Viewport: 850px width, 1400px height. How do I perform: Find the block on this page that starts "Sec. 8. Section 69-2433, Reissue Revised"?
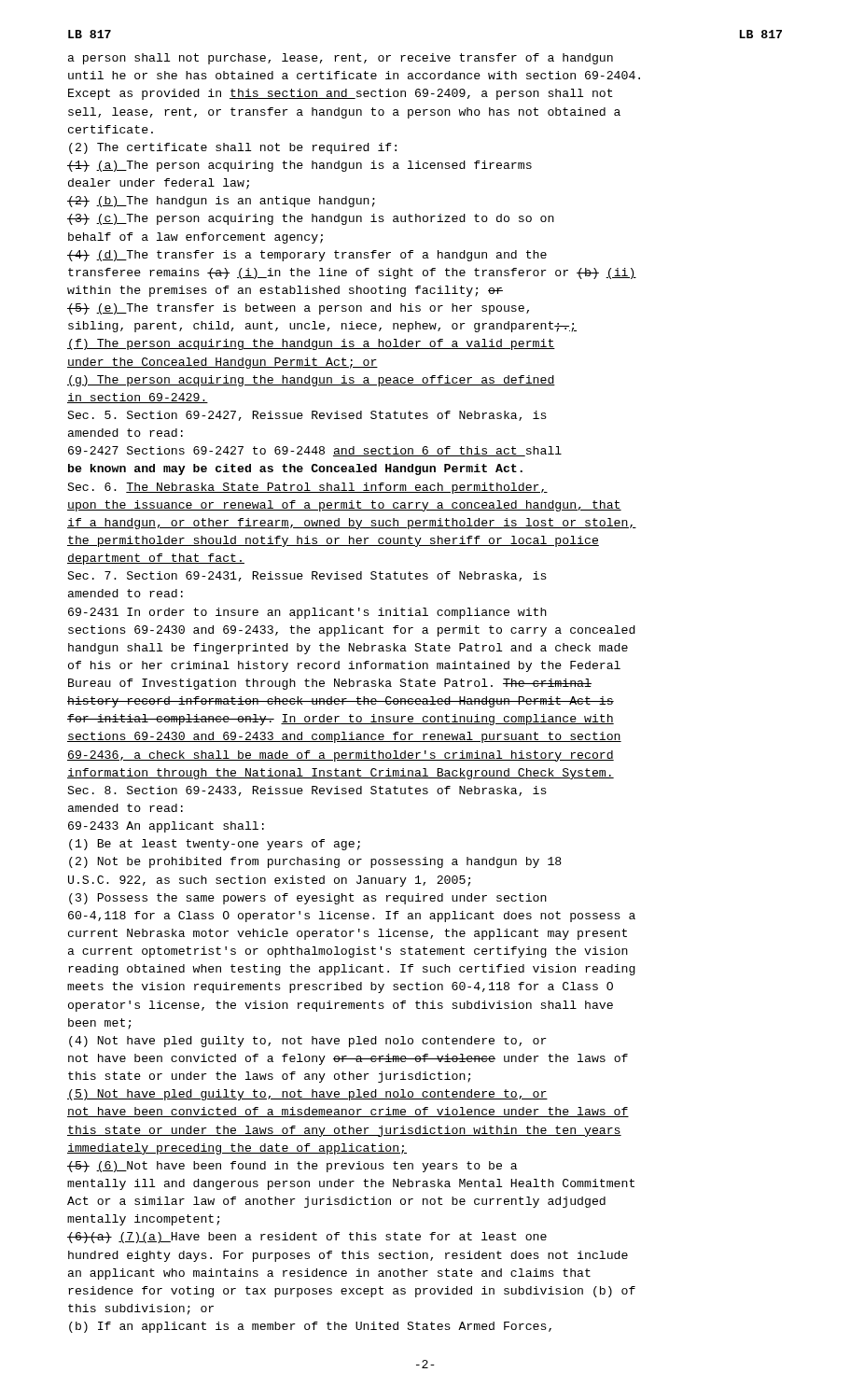pyautogui.click(x=425, y=800)
